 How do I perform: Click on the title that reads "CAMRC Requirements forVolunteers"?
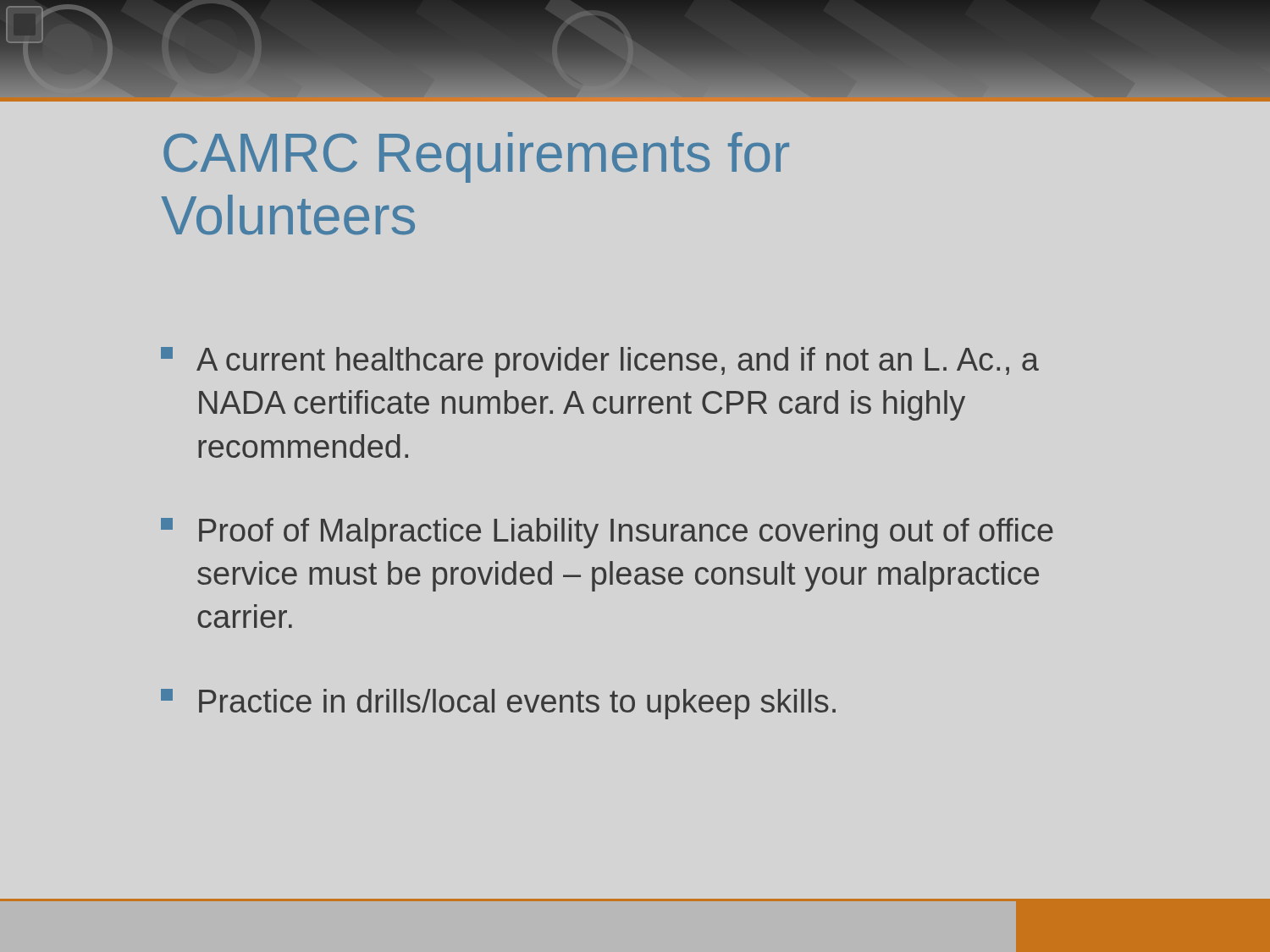click(542, 185)
